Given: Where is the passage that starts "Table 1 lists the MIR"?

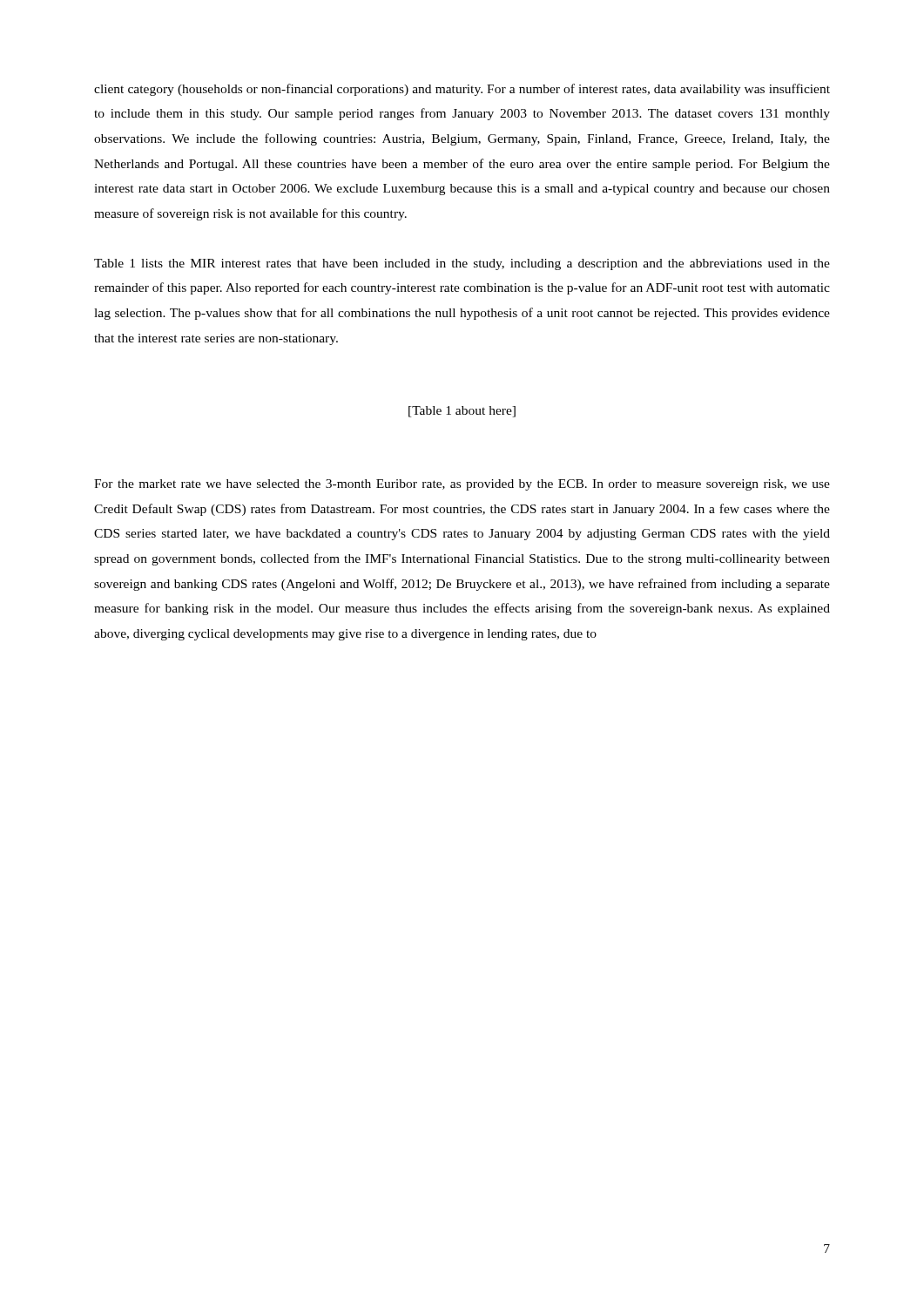Looking at the screenshot, I should coord(462,300).
